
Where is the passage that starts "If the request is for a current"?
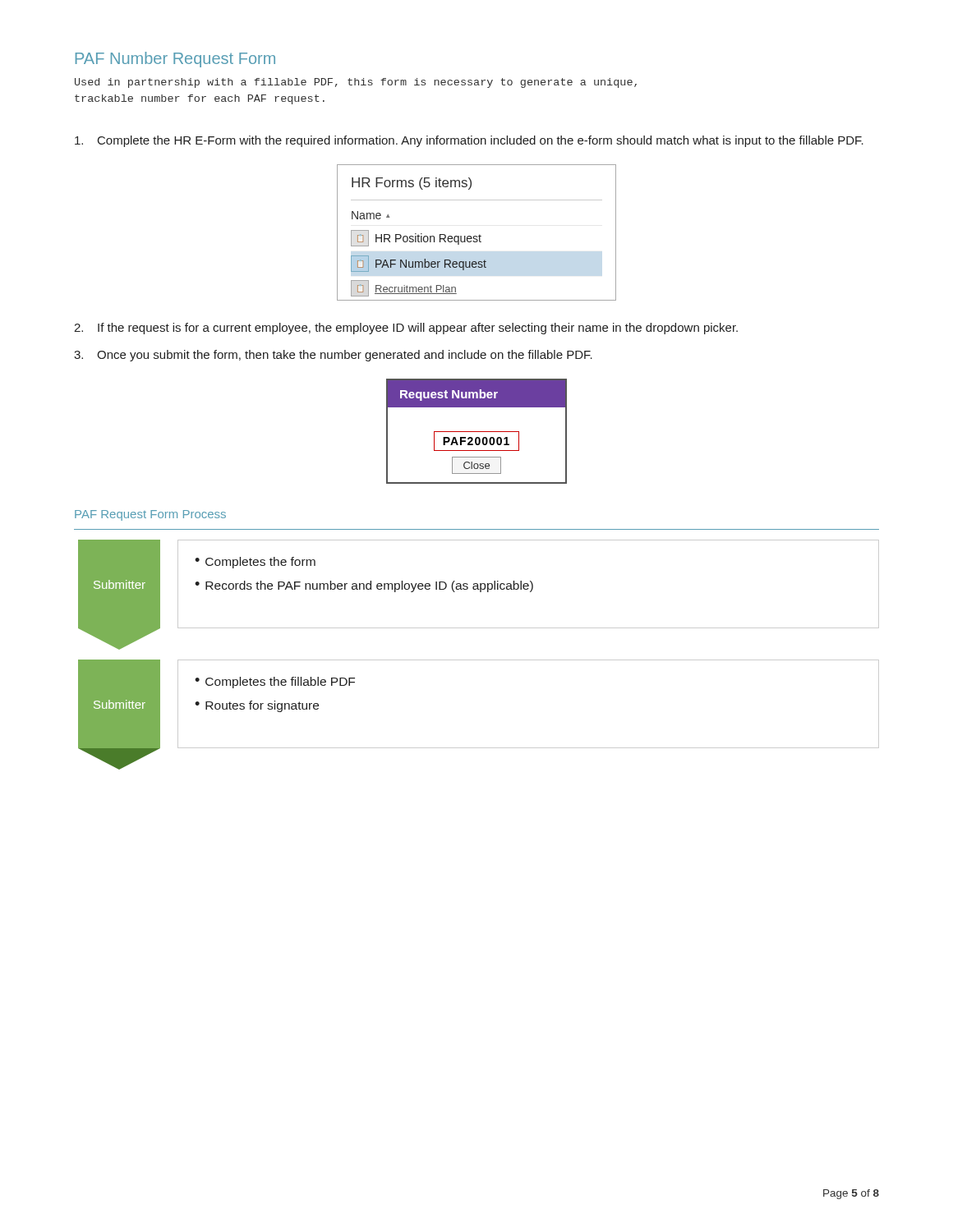click(x=476, y=328)
